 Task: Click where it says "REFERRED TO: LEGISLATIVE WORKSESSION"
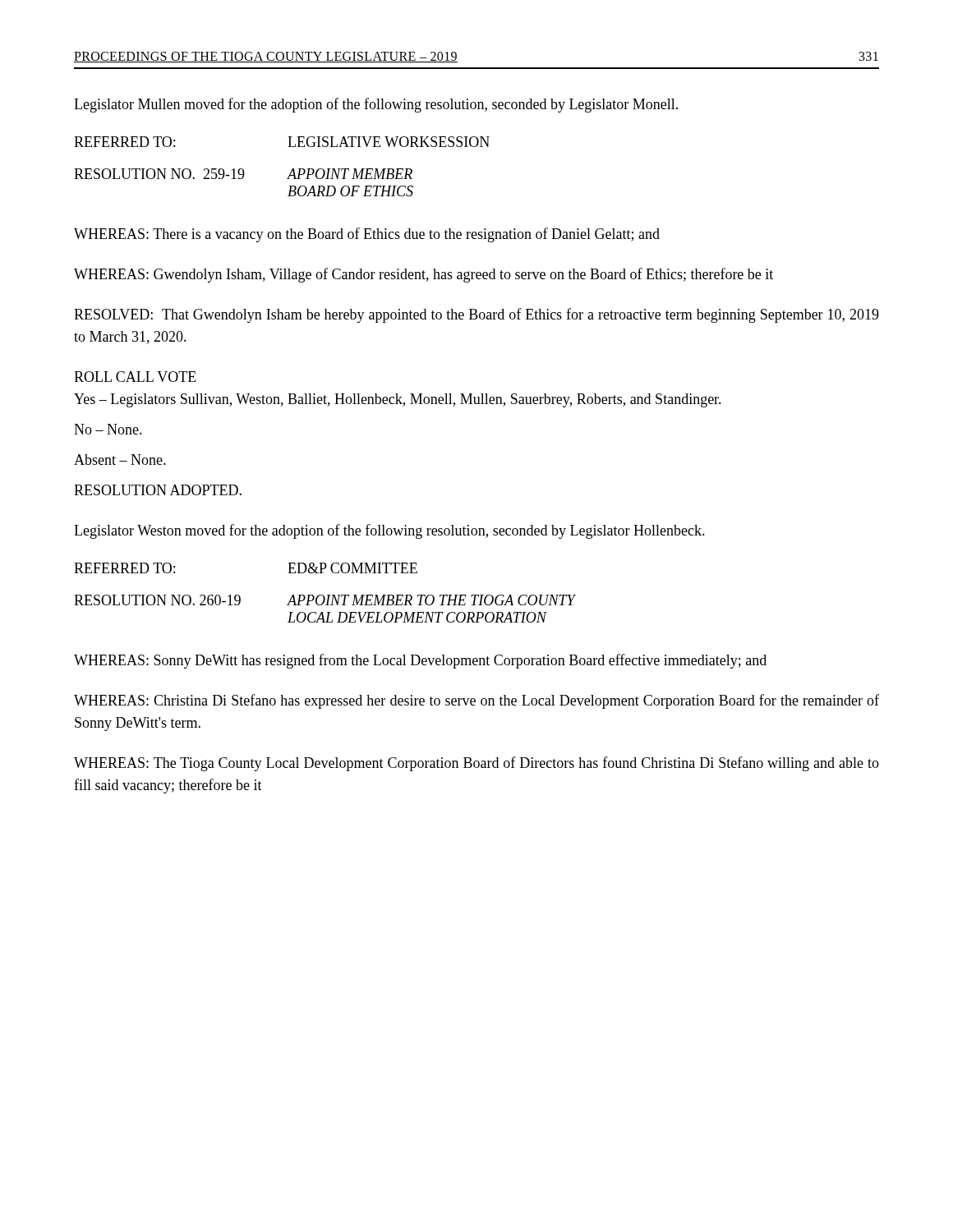point(476,143)
